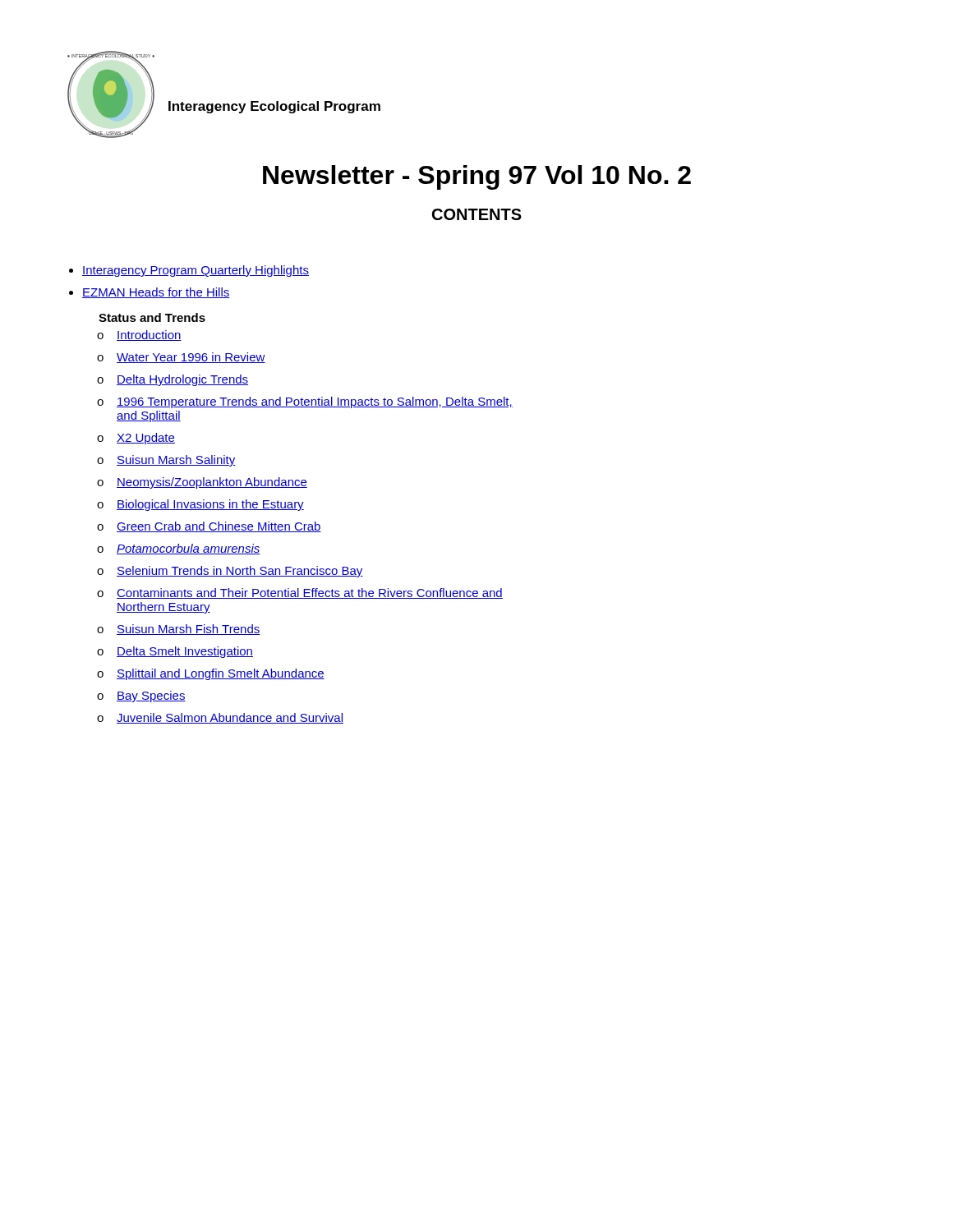Click on the text block starting "Potamocorbula amurensis"
The height and width of the screenshot is (1232, 953).
point(188,548)
